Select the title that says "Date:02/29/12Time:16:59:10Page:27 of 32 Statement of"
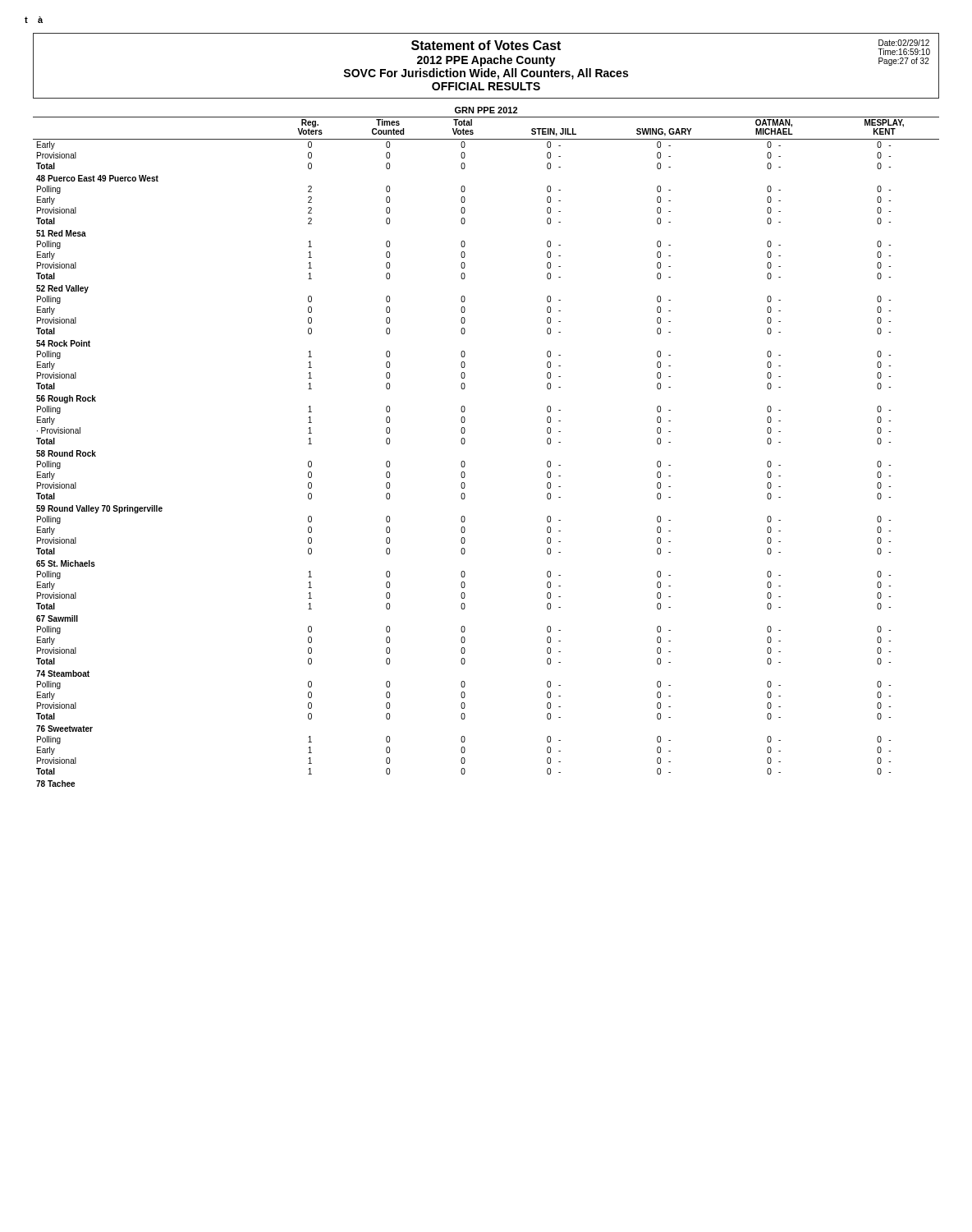The height and width of the screenshot is (1232, 972). [486, 66]
